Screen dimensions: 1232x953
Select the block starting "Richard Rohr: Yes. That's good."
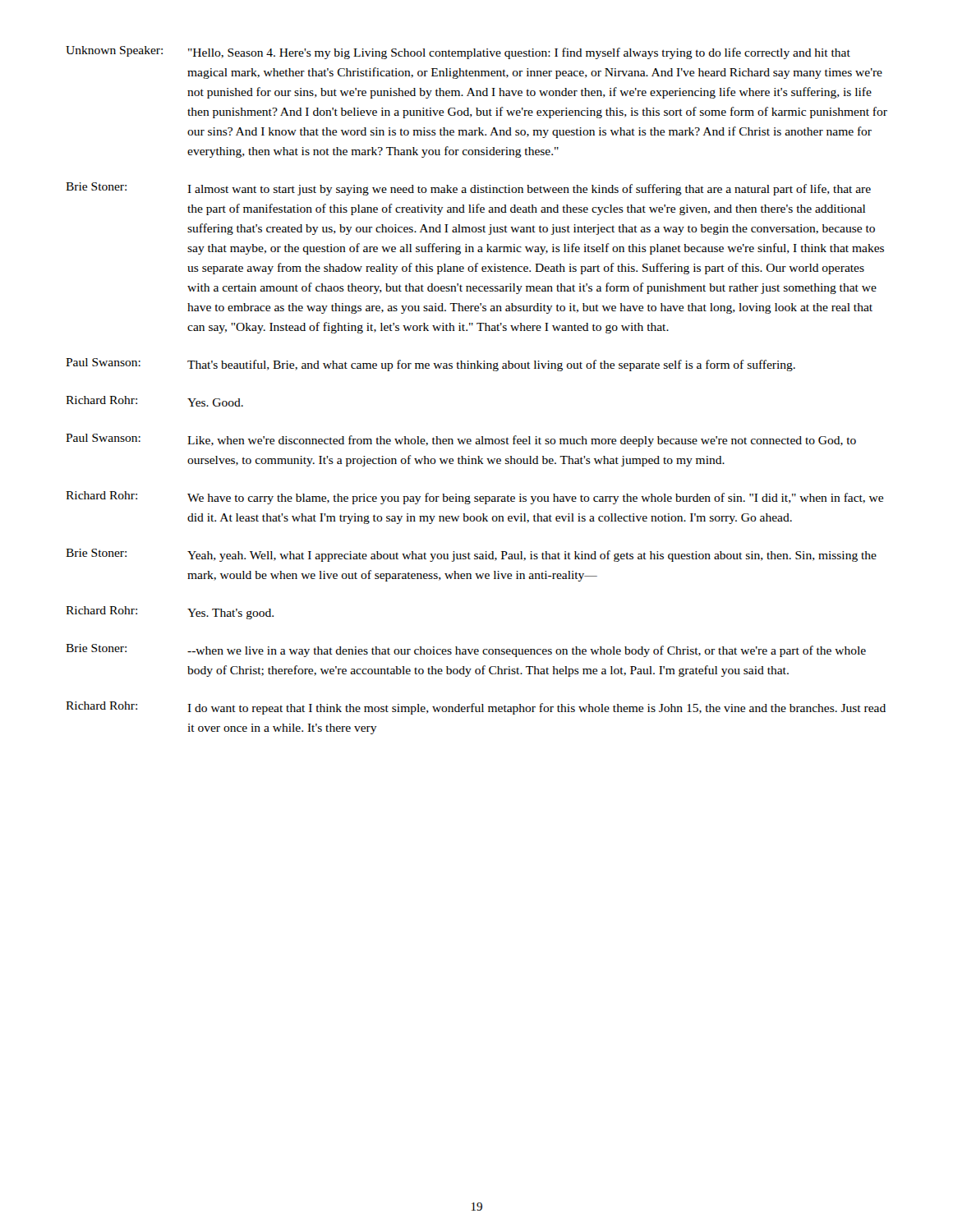(101, 612)
